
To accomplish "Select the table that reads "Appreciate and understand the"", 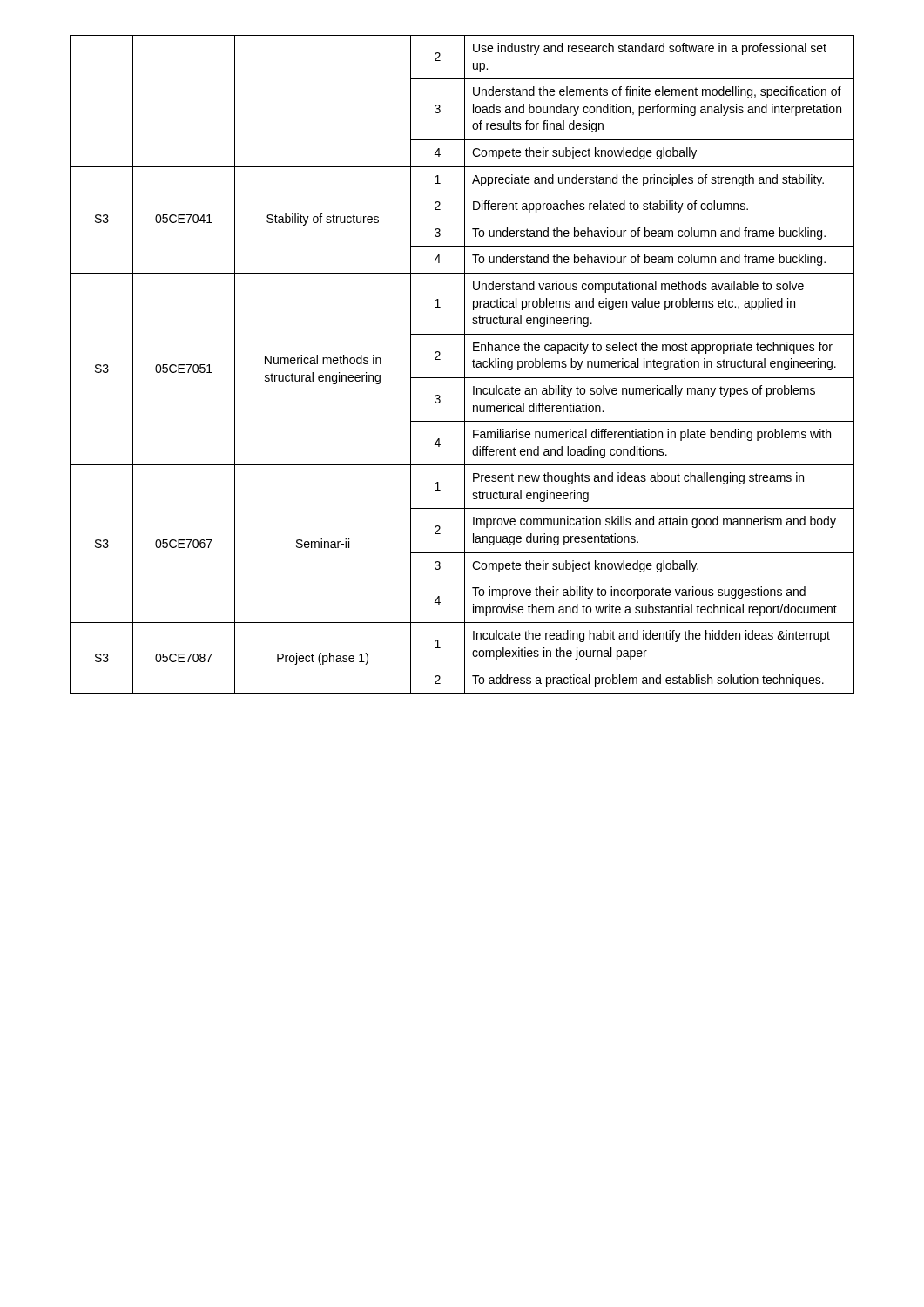I will (x=462, y=364).
